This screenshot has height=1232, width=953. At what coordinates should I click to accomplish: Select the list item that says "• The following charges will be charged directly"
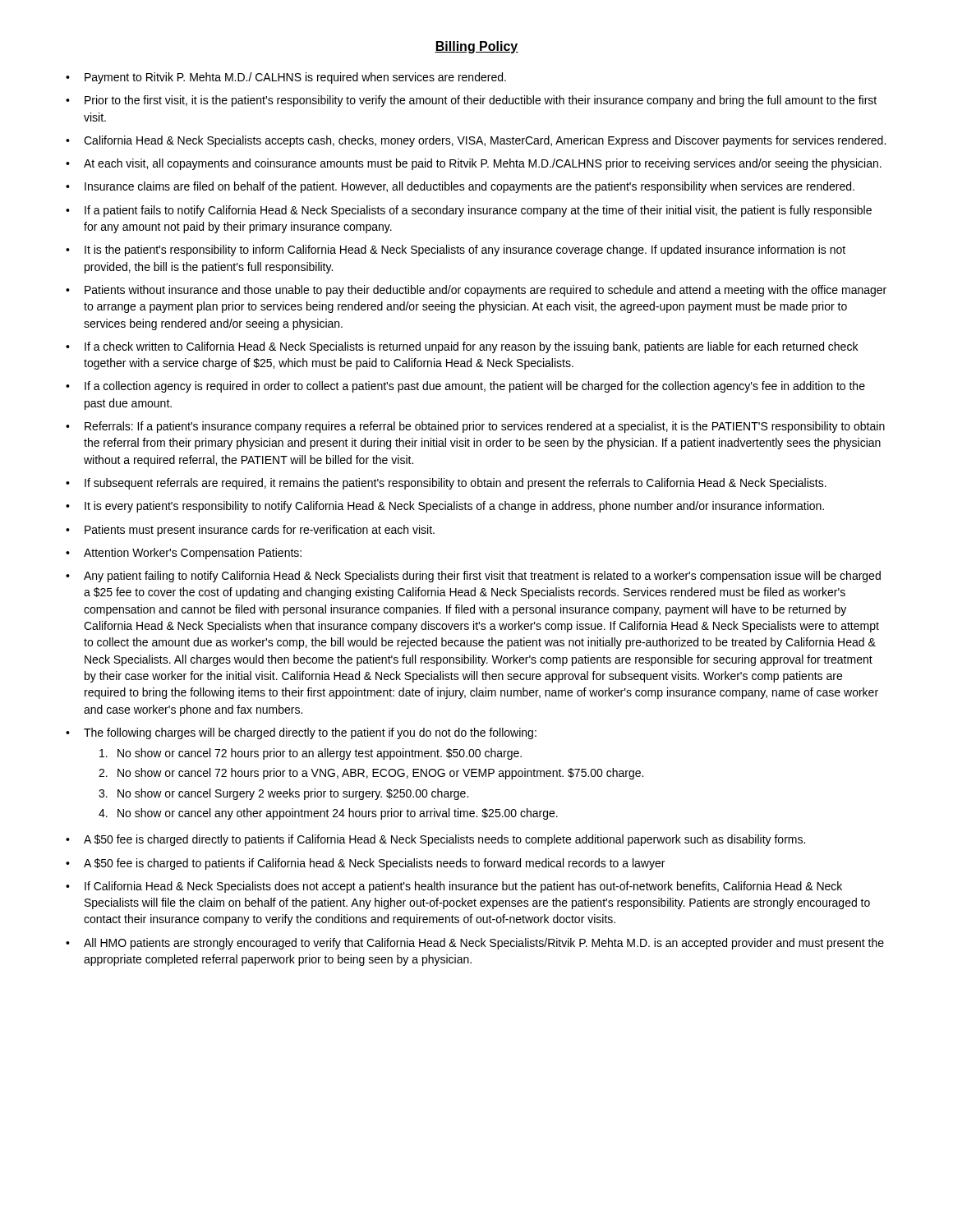click(x=476, y=775)
